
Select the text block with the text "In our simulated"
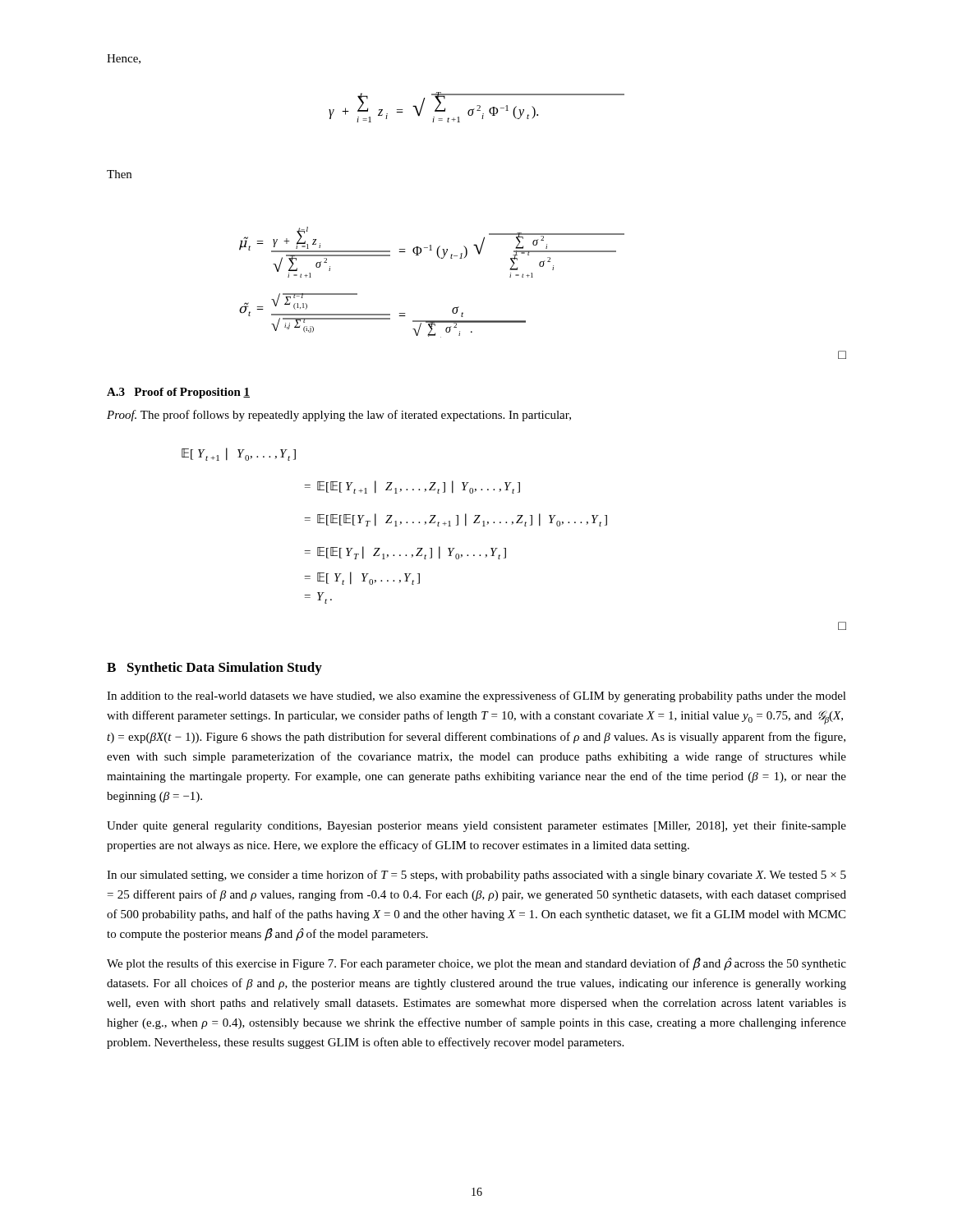click(x=476, y=904)
